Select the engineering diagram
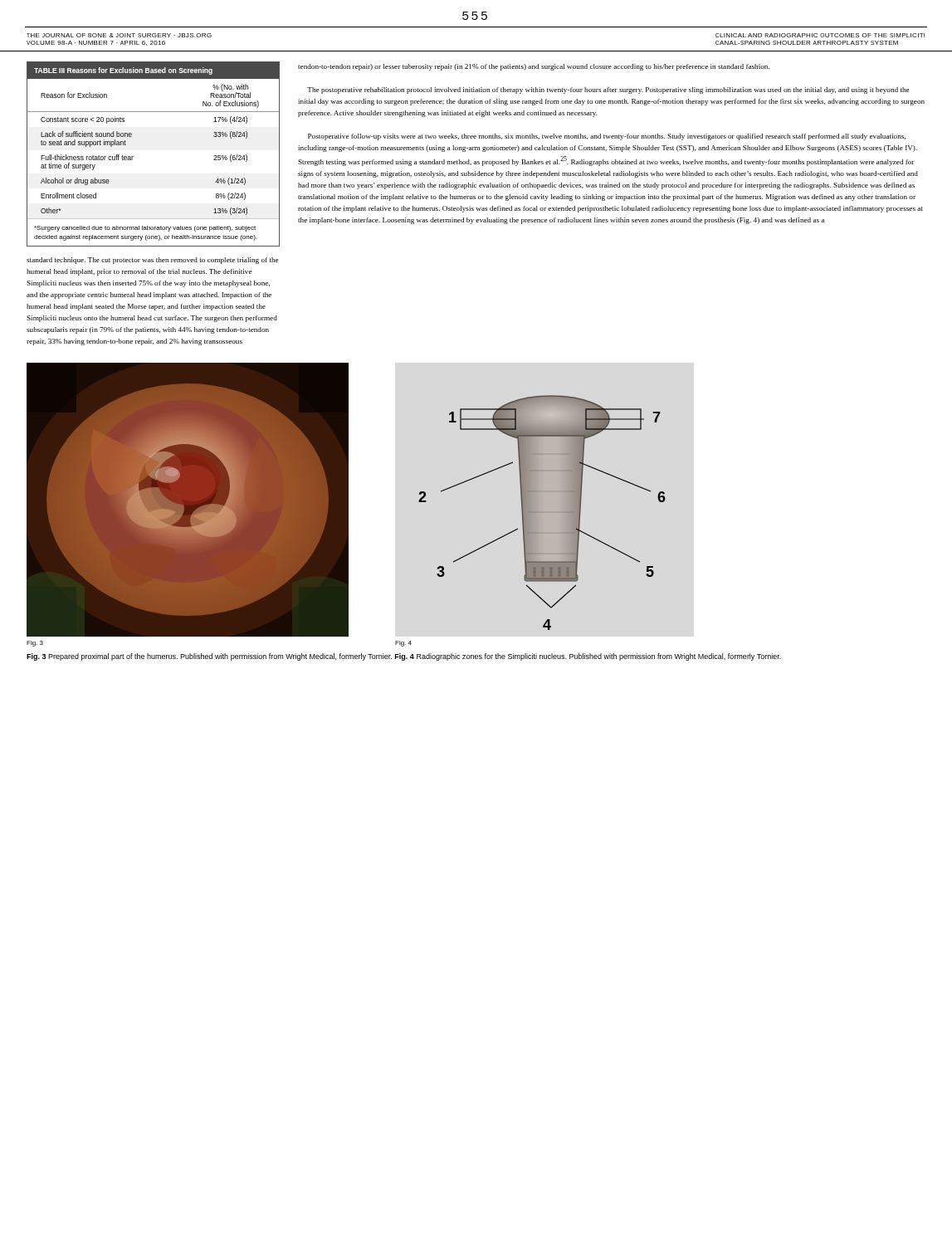 pyautogui.click(x=544, y=500)
